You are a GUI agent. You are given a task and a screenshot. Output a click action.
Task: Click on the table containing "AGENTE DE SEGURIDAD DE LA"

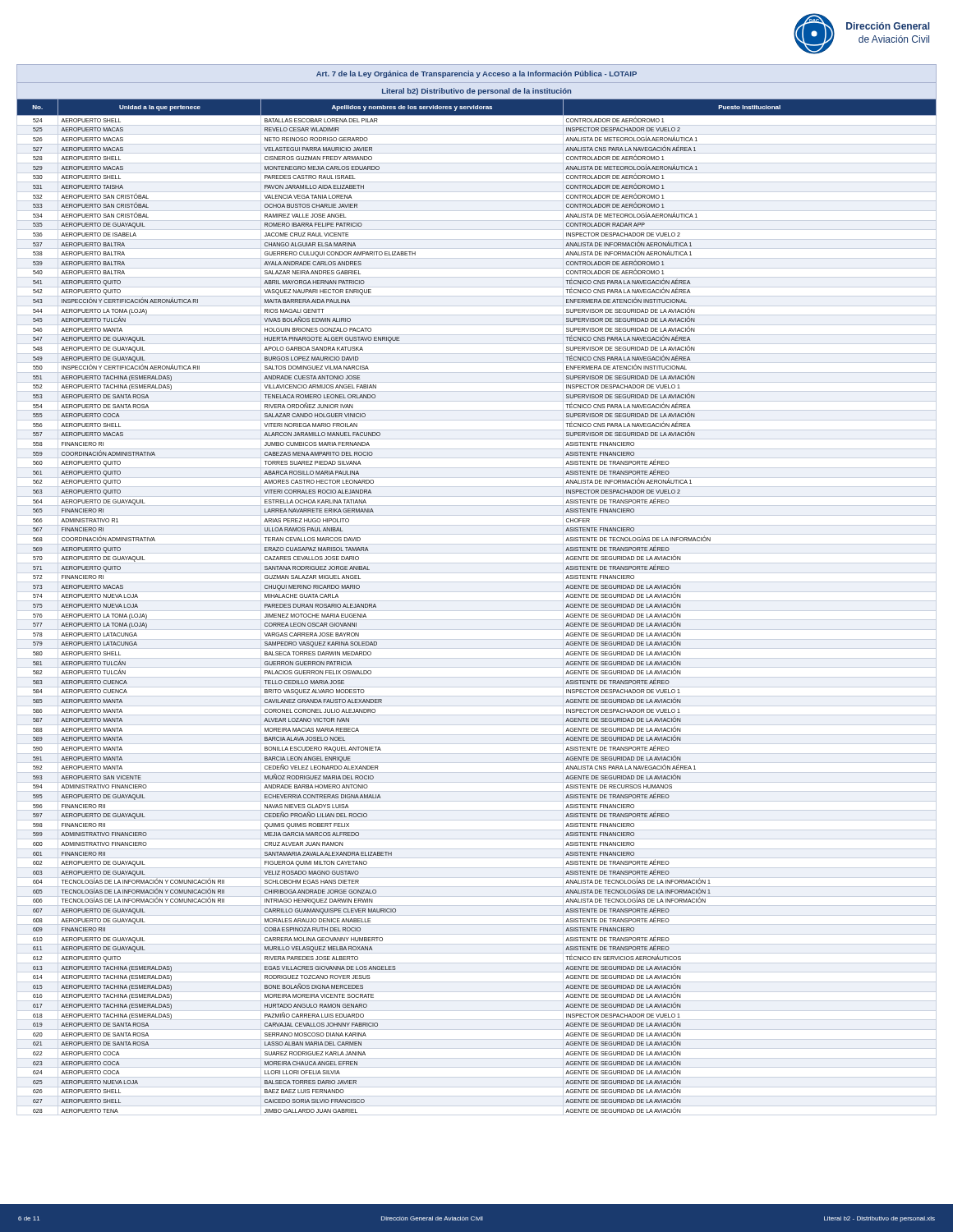coord(476,607)
